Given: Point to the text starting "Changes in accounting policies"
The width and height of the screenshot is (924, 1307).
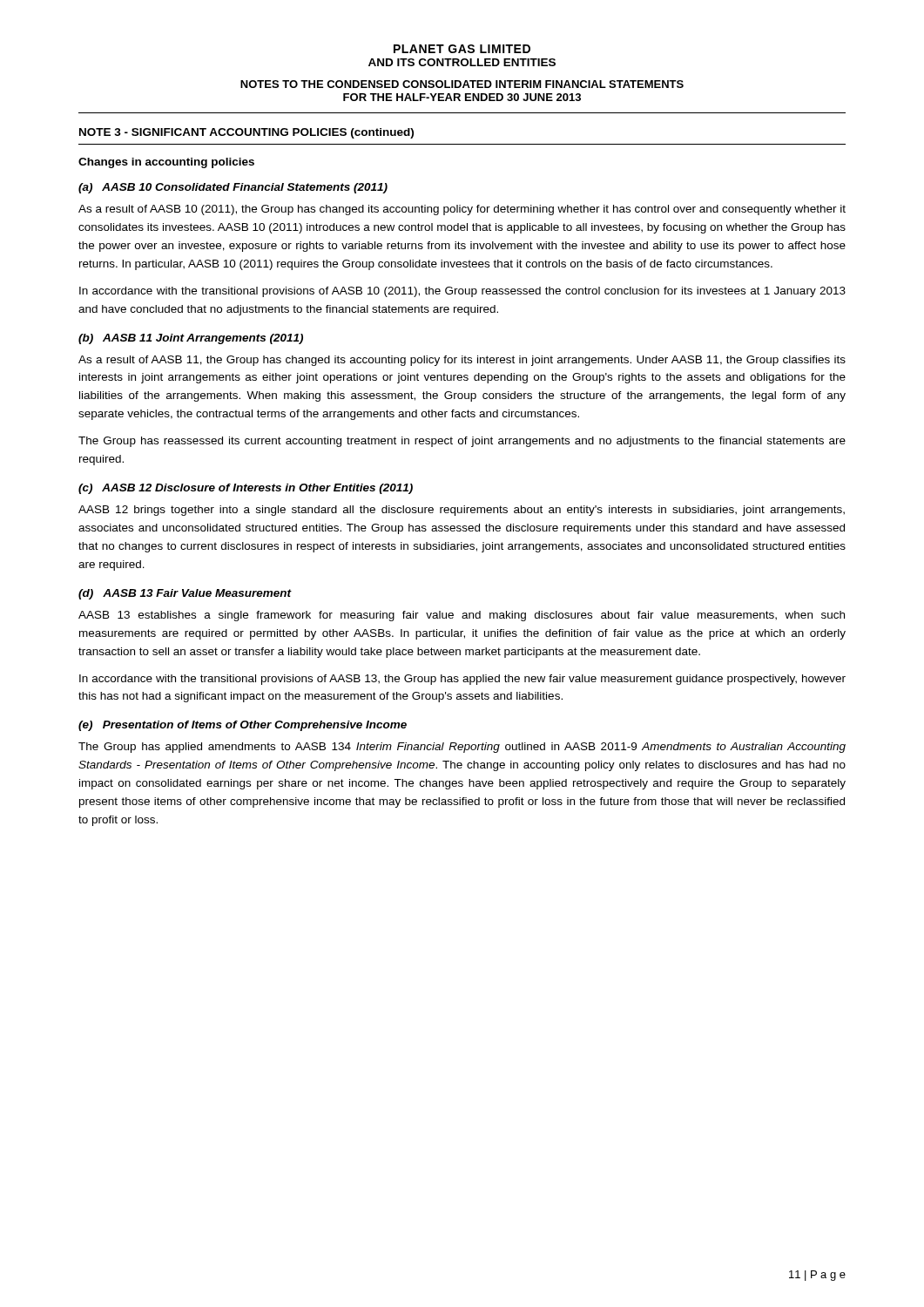Looking at the screenshot, I should pos(167,162).
